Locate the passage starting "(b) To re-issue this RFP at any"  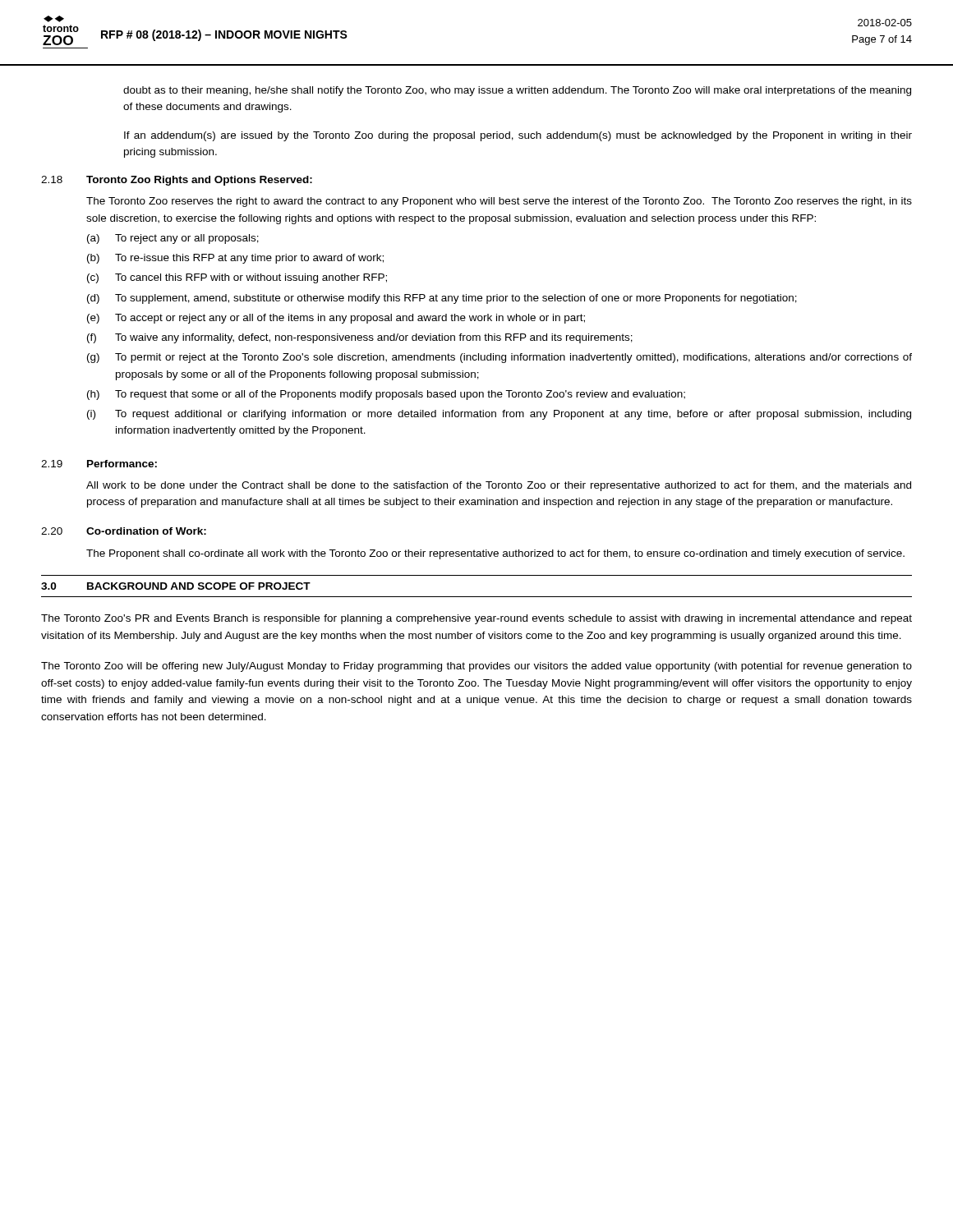[x=235, y=259]
